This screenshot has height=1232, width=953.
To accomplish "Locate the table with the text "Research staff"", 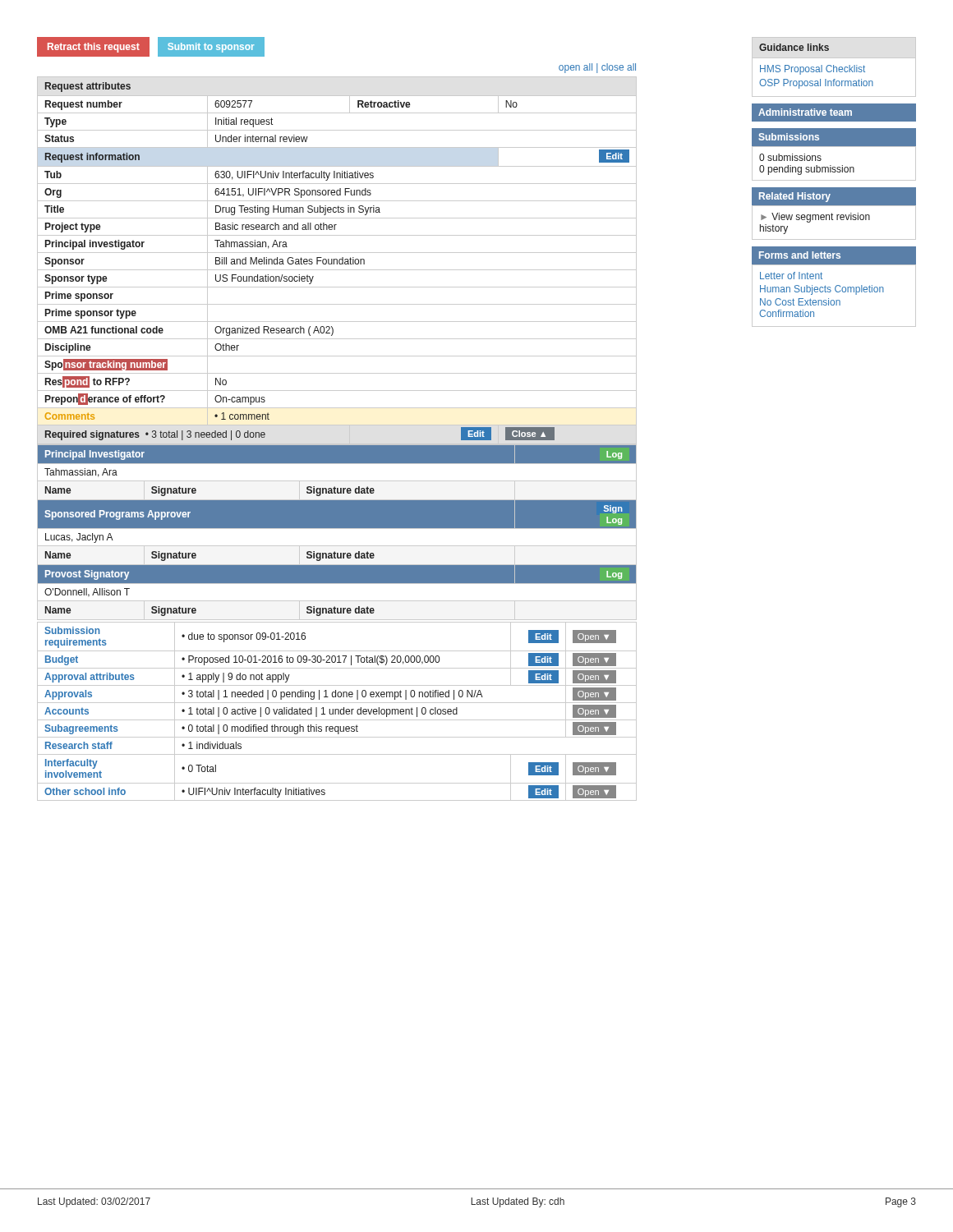I will [x=337, y=711].
